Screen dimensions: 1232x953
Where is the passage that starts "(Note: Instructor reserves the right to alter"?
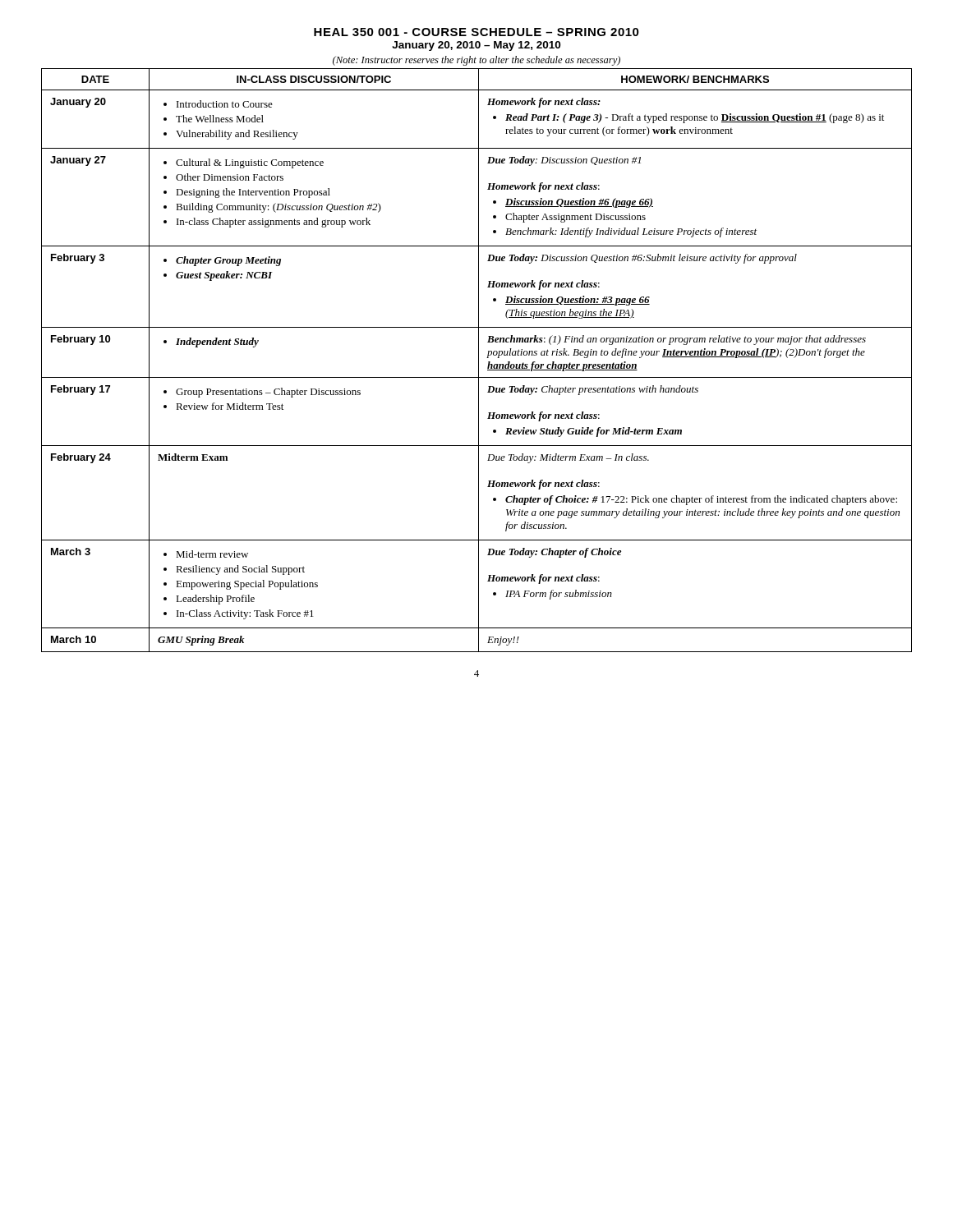476,60
